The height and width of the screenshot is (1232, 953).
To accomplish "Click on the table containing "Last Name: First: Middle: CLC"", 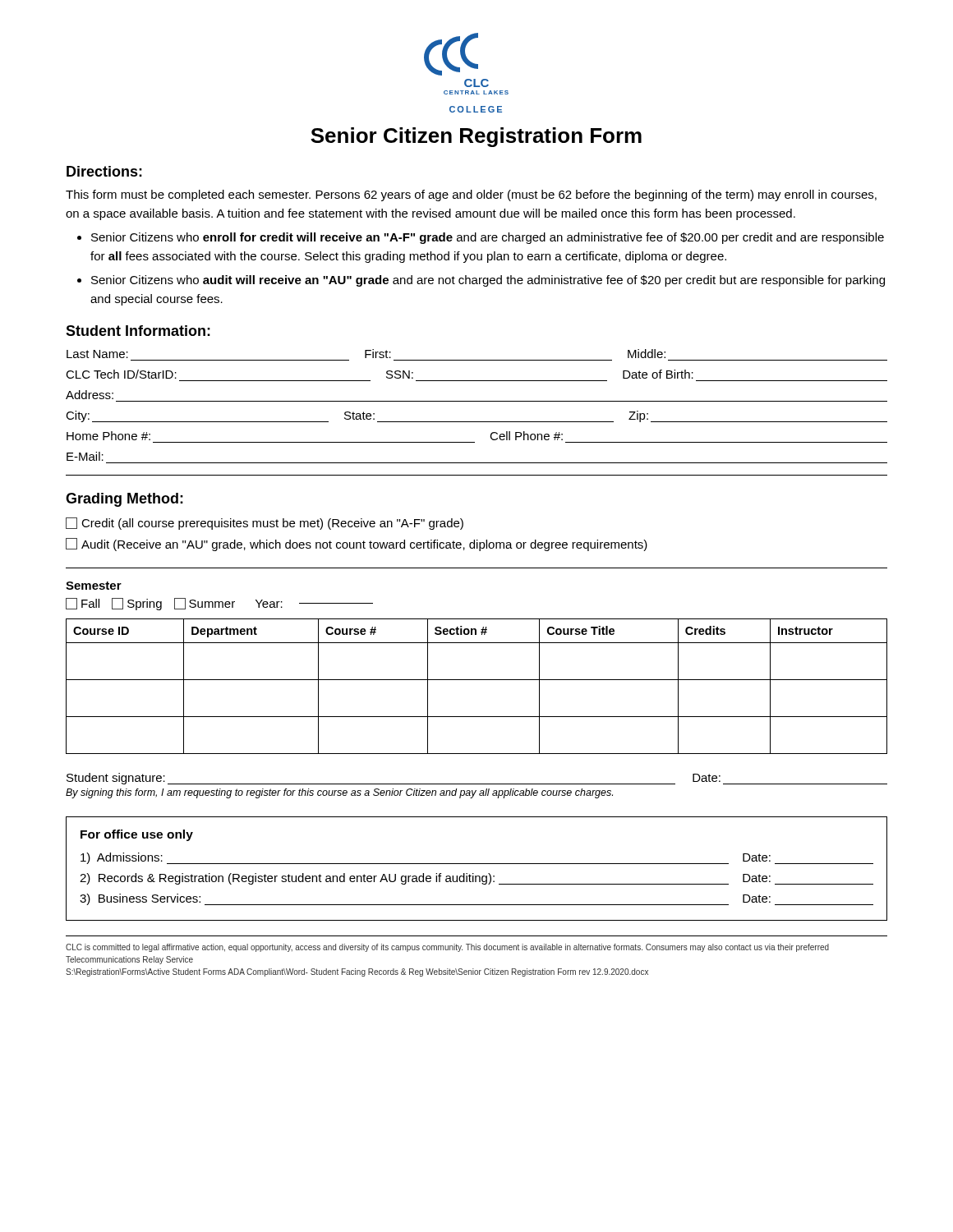I will coord(476,404).
